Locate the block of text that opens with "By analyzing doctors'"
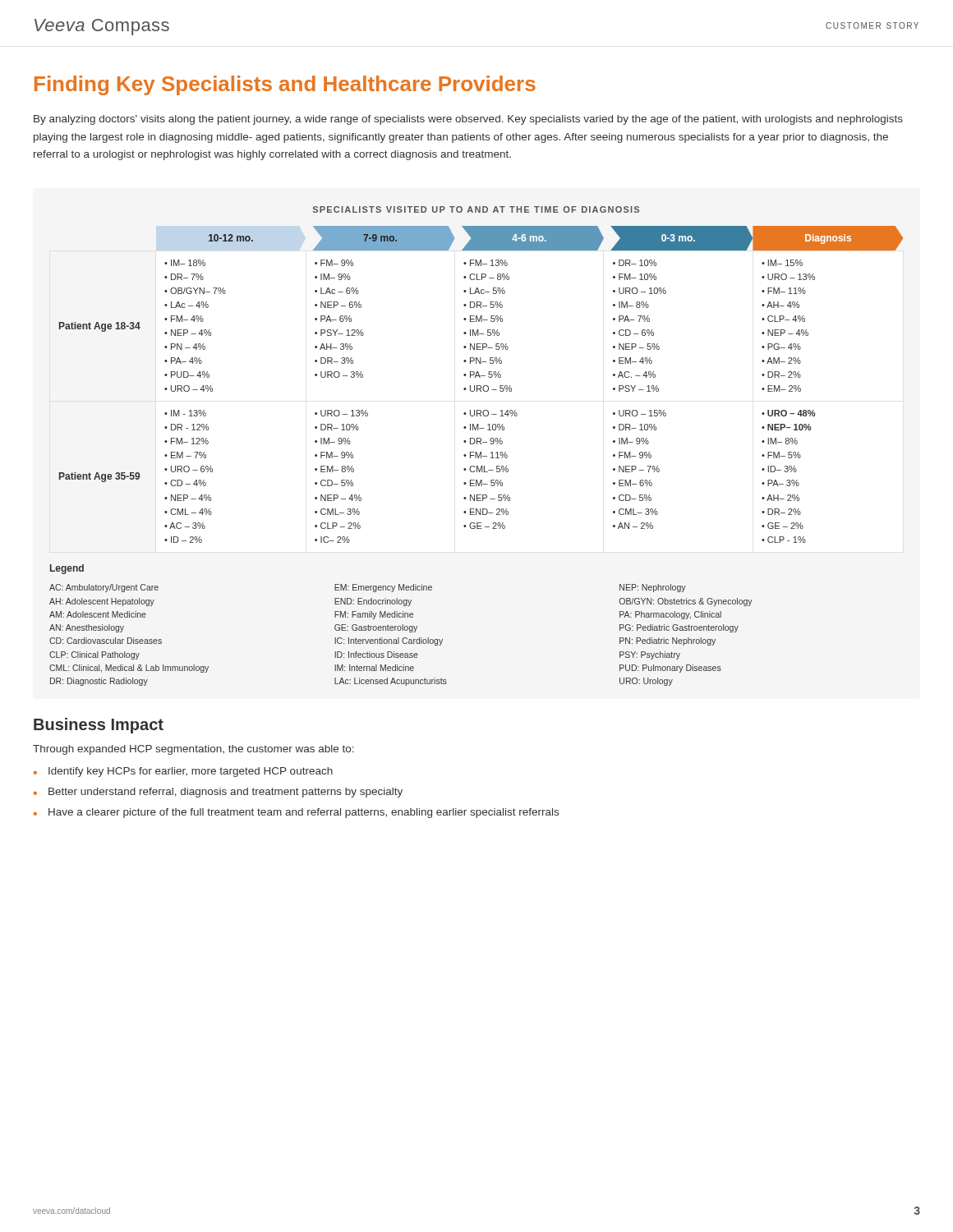Image resolution: width=953 pixels, height=1232 pixels. tap(468, 136)
